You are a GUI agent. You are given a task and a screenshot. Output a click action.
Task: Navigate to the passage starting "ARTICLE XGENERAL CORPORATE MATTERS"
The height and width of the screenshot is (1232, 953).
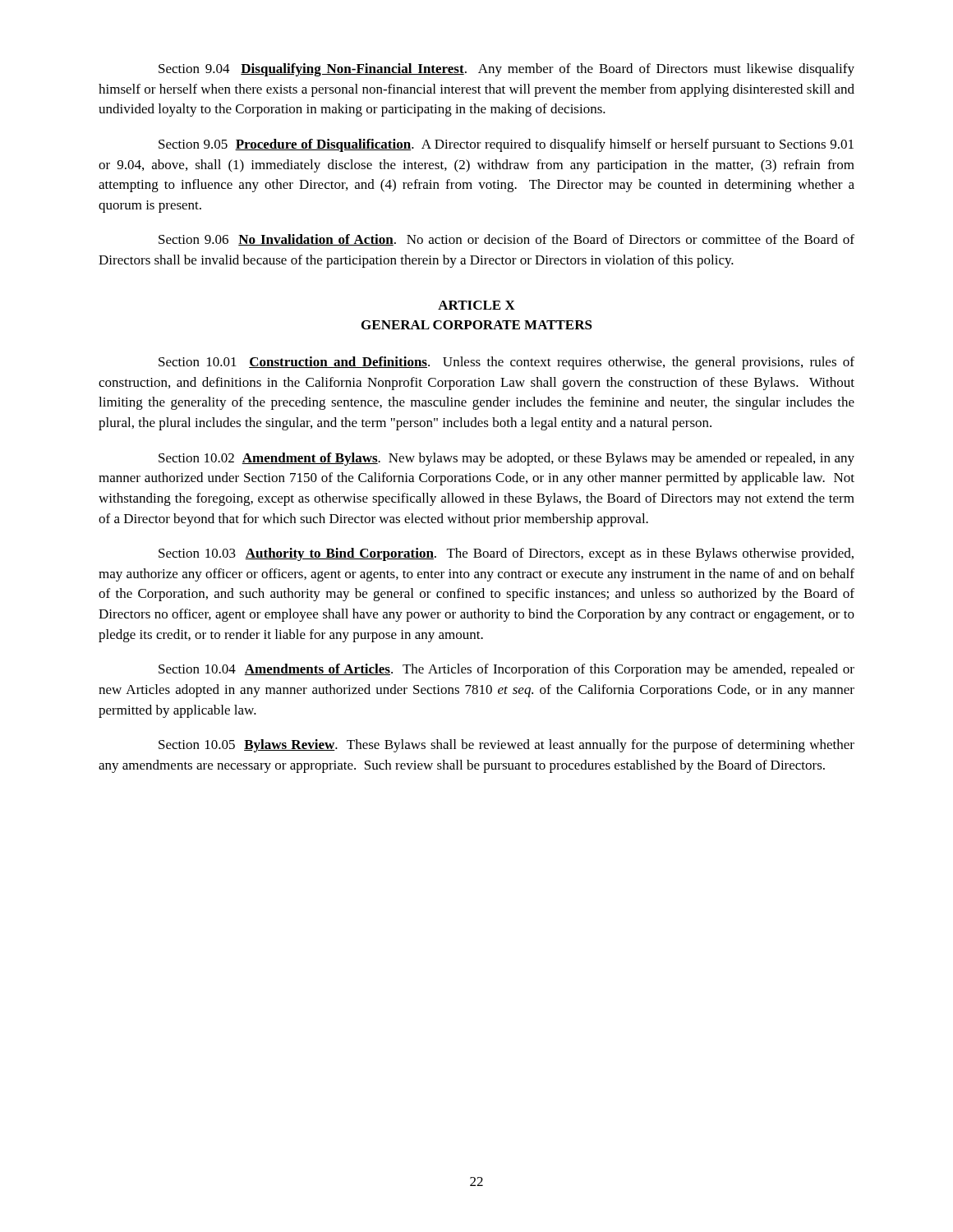coord(476,315)
